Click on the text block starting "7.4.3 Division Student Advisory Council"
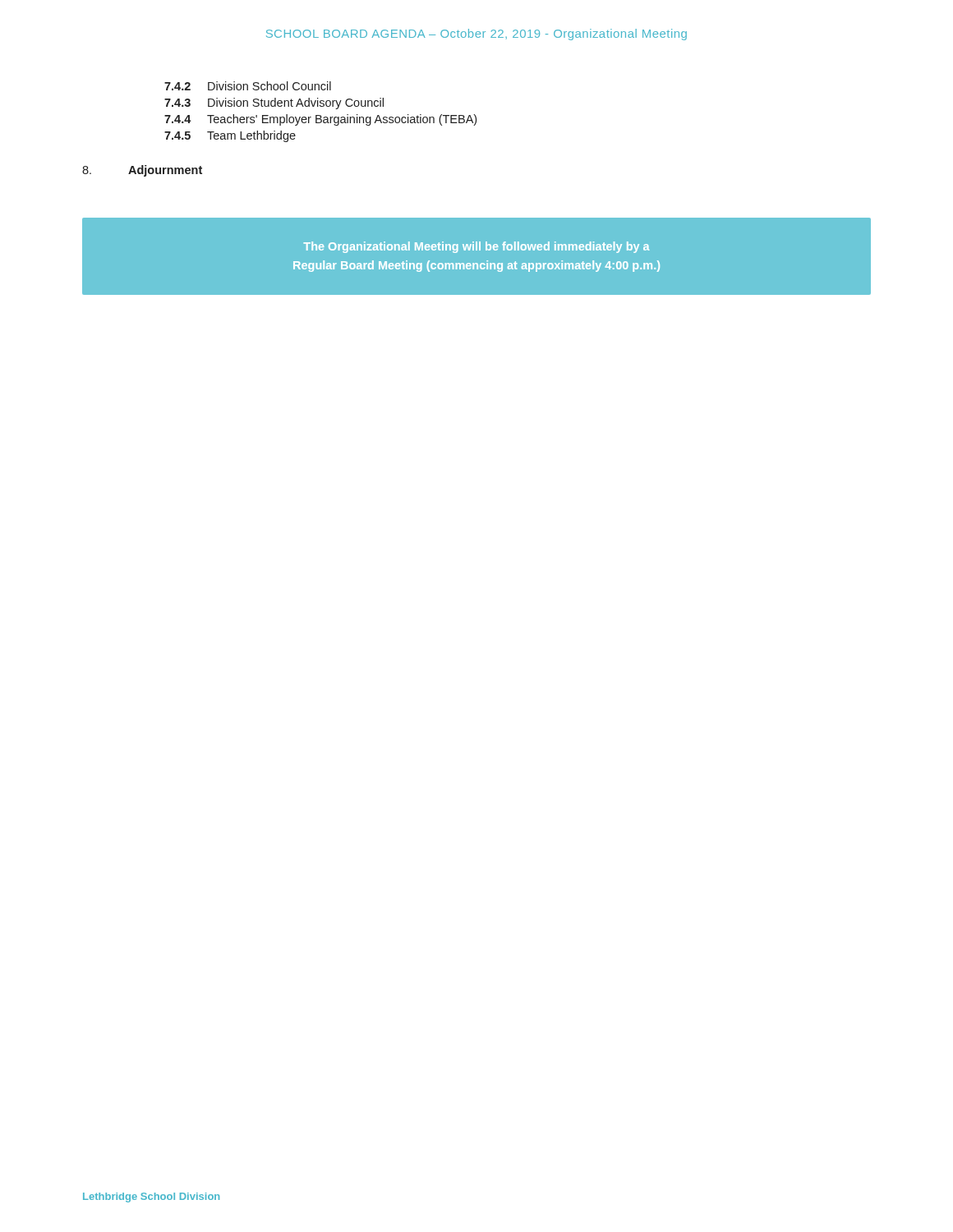This screenshot has width=953, height=1232. pyautogui.click(x=274, y=103)
